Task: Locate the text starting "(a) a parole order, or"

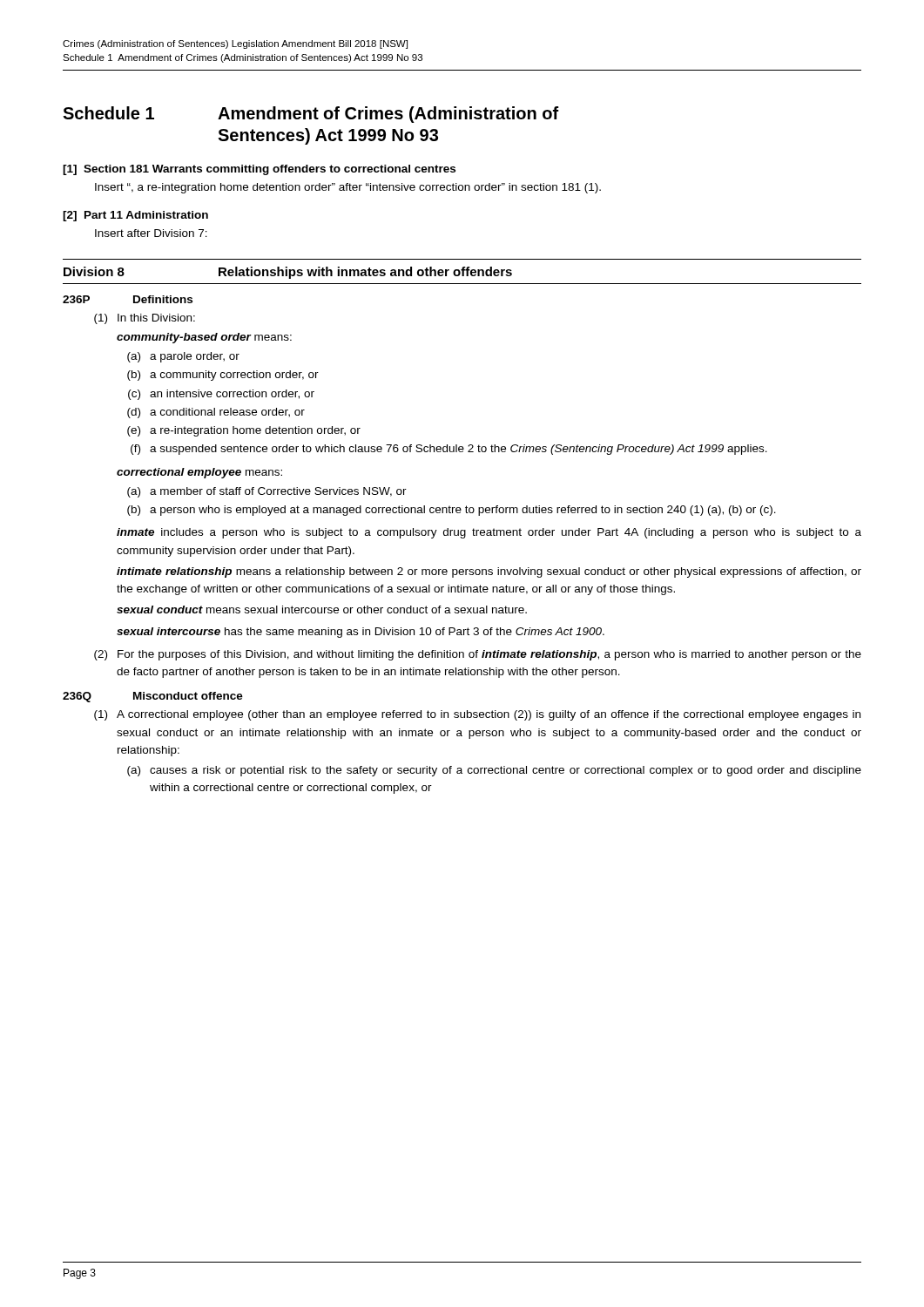Action: (x=183, y=357)
